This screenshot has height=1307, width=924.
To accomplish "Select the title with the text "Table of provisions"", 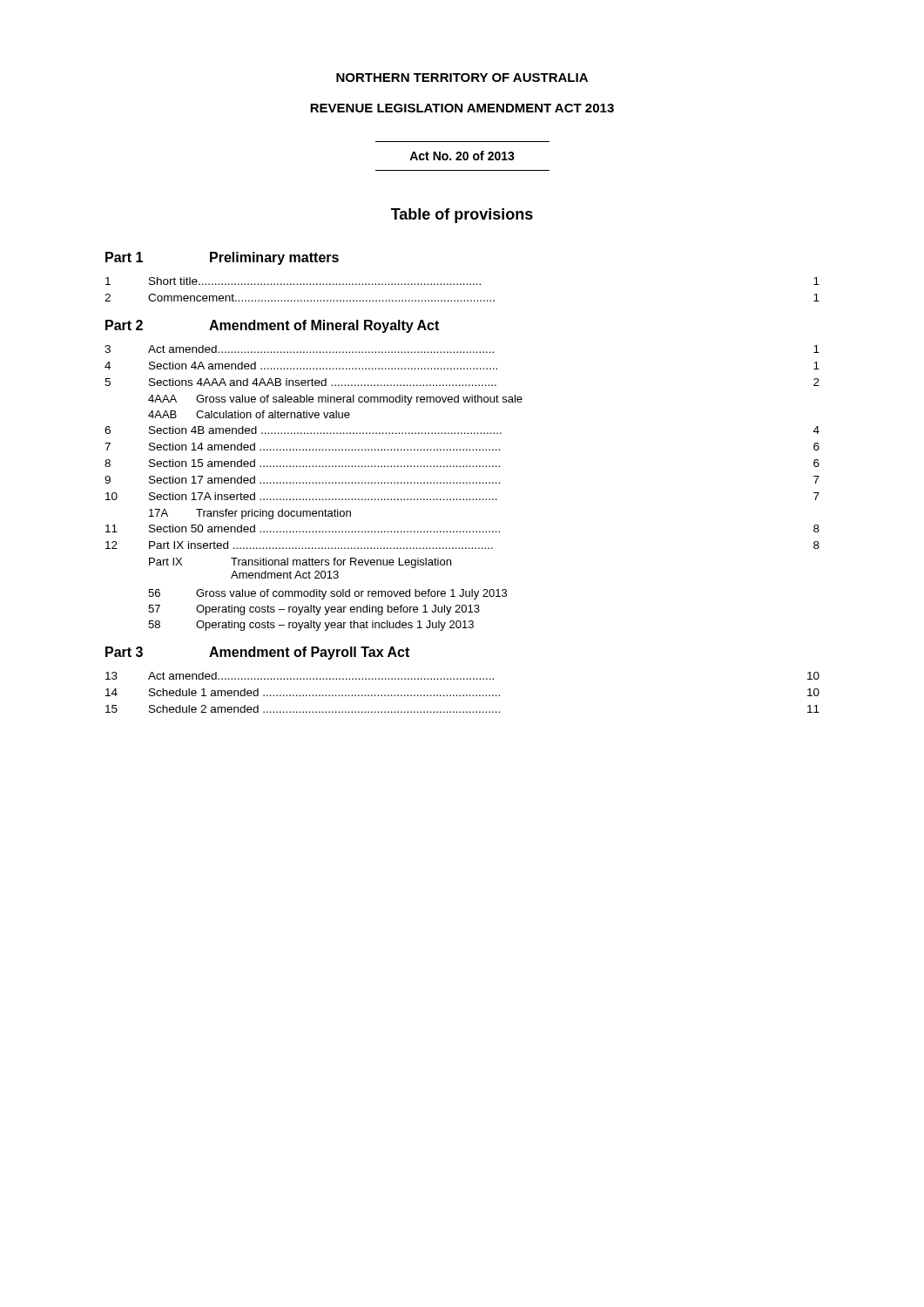I will point(462,214).
